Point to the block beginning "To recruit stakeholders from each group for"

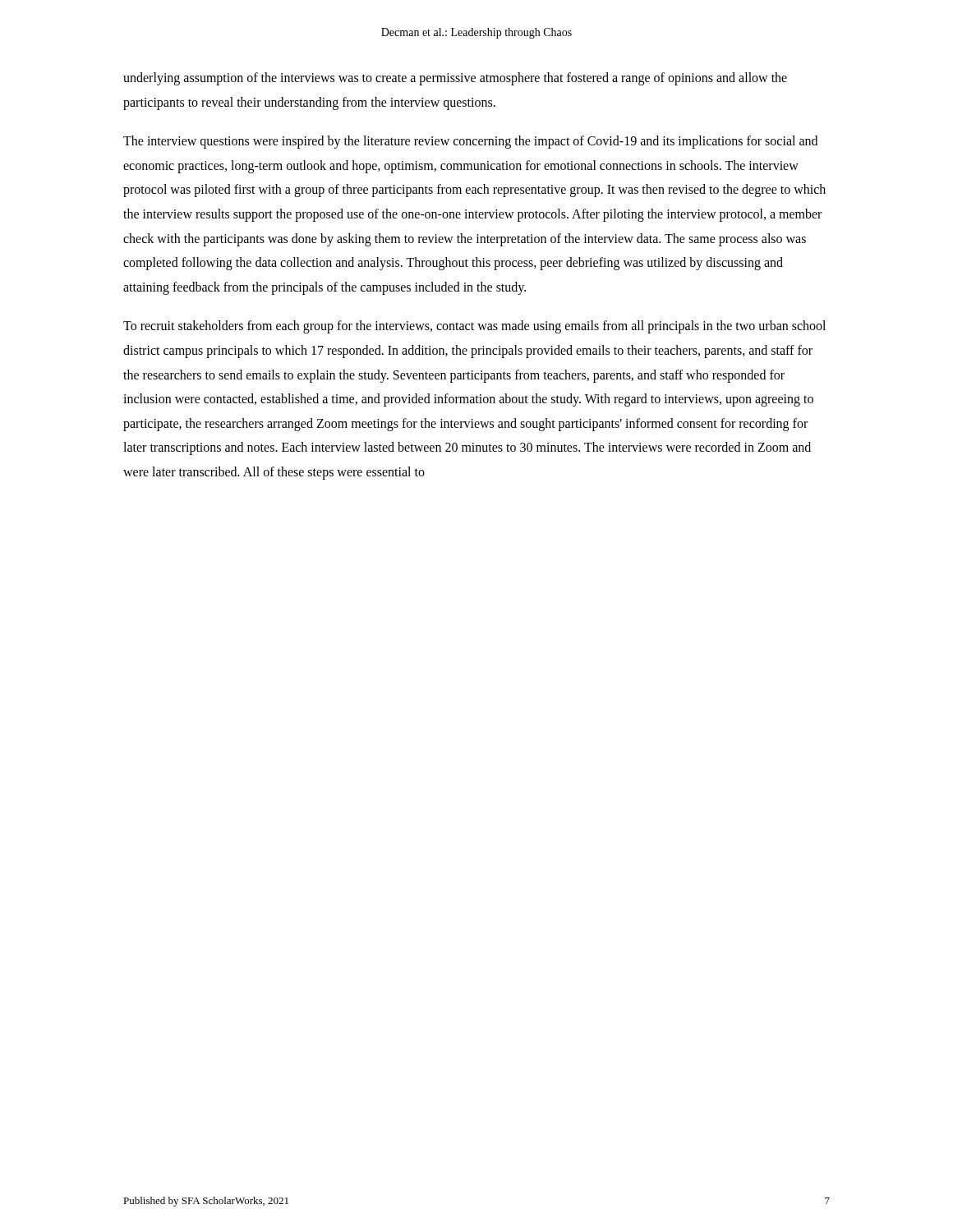pyautogui.click(x=475, y=399)
